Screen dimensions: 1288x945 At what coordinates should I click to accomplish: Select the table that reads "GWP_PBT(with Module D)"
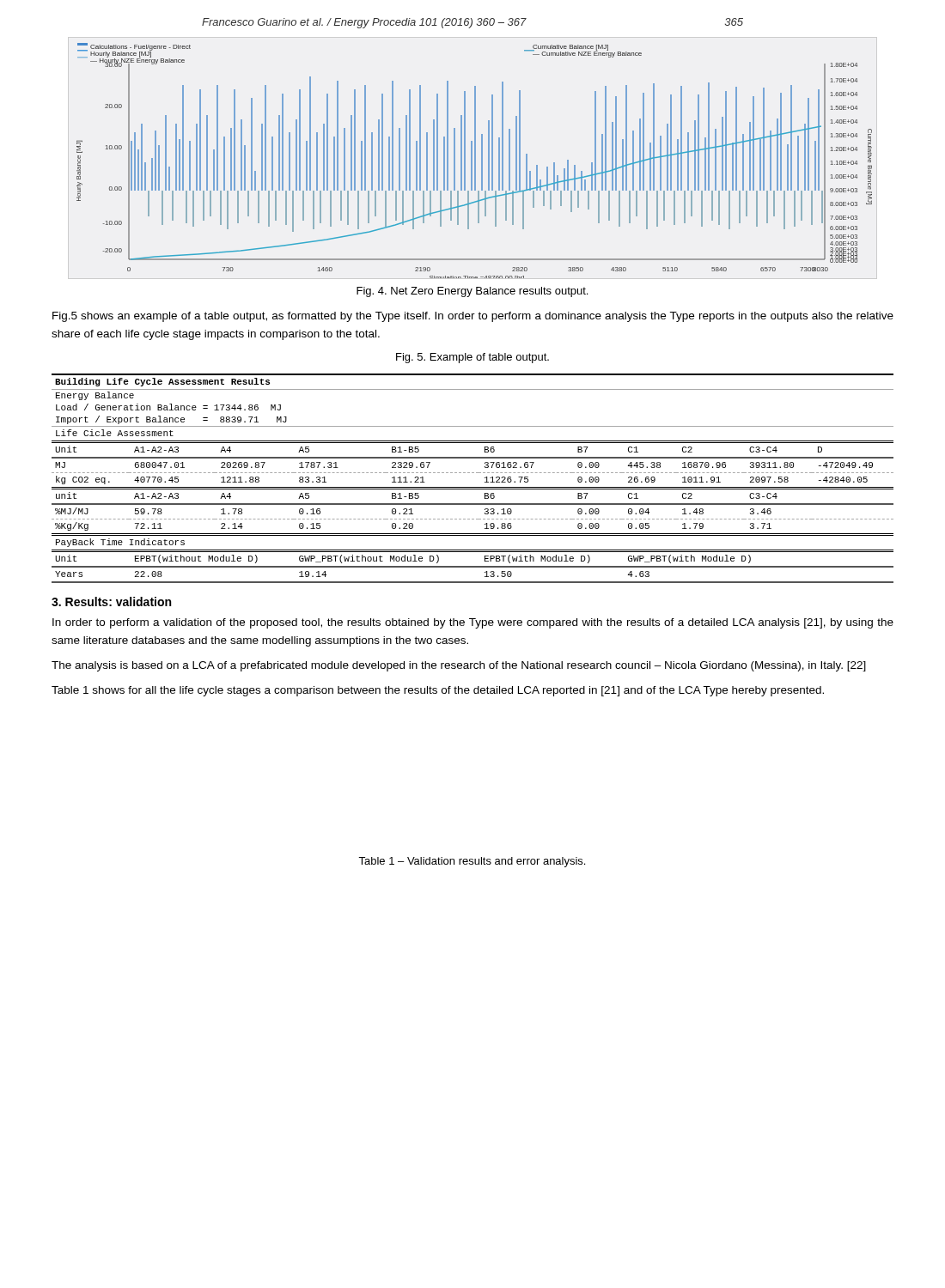pos(472,478)
